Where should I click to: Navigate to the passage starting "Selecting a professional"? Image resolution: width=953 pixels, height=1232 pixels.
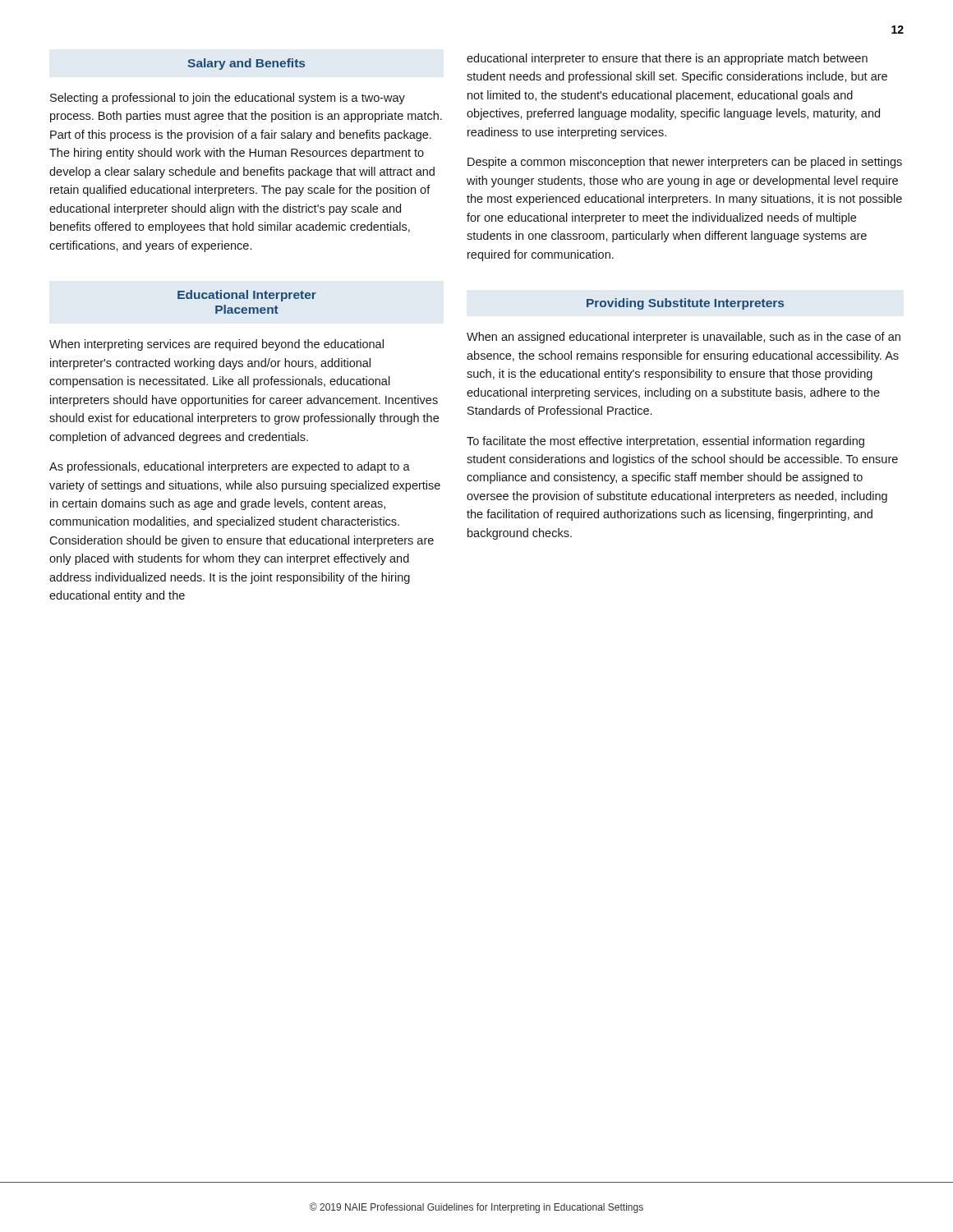pos(246,172)
